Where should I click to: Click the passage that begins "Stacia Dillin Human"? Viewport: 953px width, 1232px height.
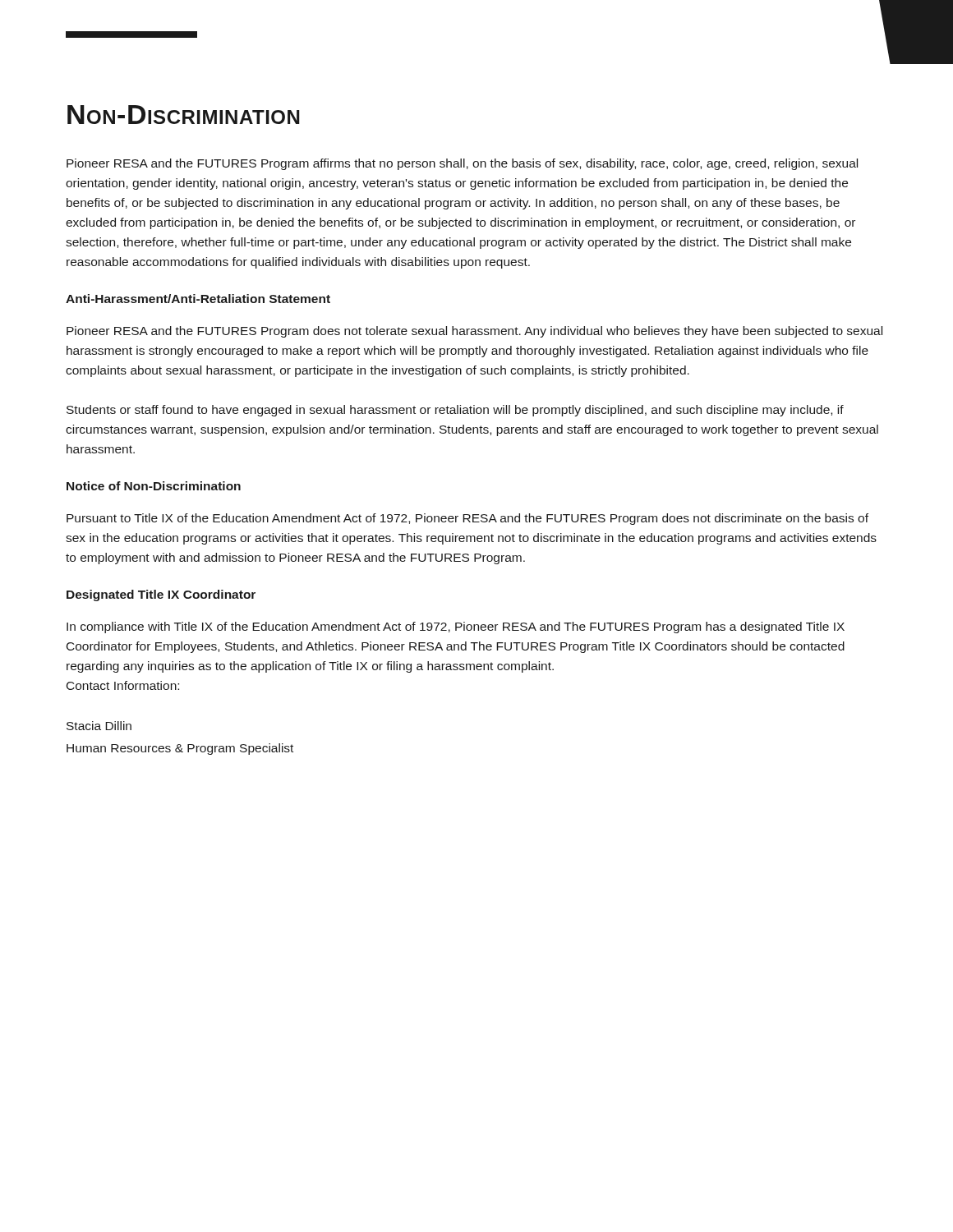99,726
